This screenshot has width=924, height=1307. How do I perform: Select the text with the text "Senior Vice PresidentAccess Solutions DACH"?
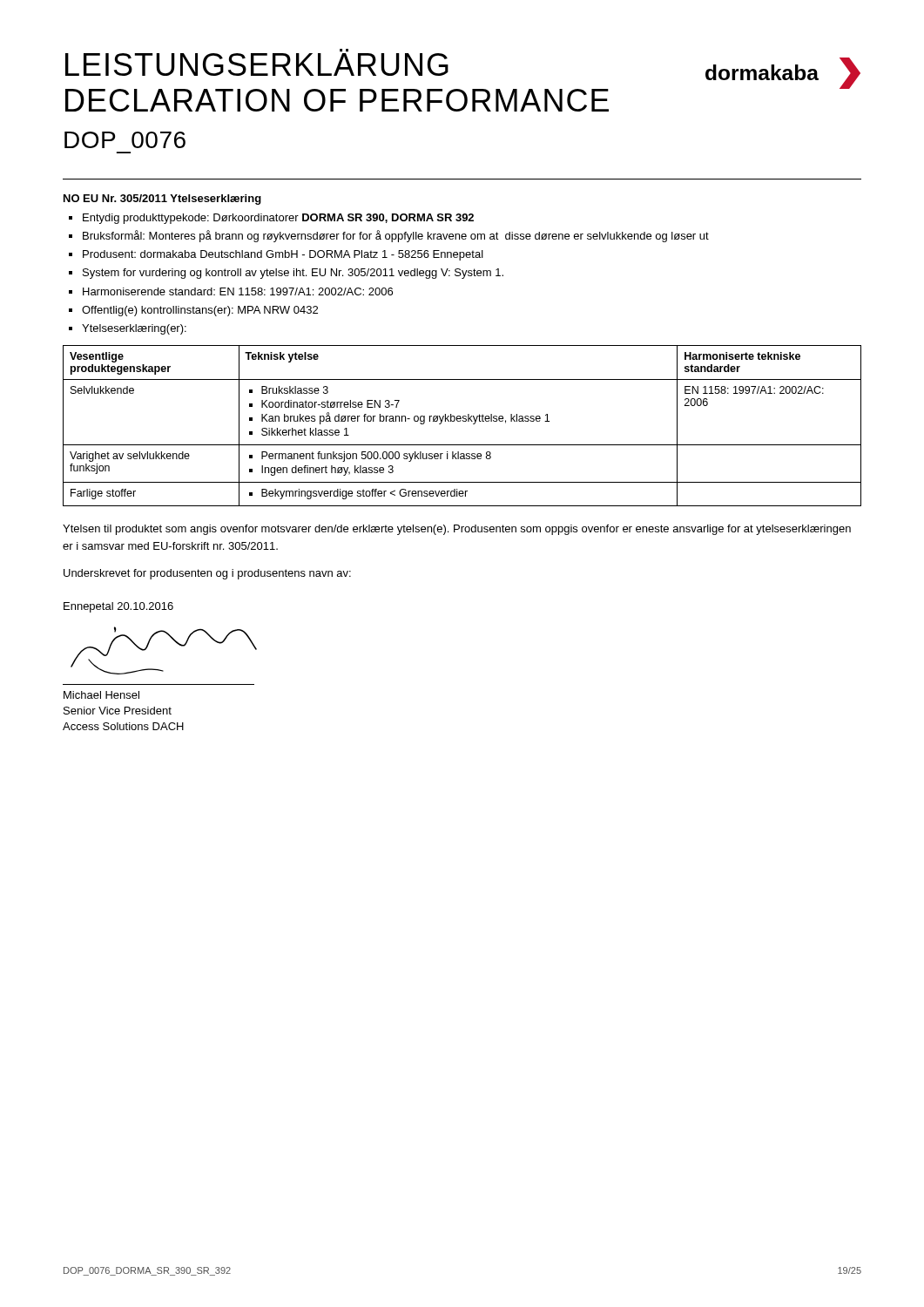(123, 718)
